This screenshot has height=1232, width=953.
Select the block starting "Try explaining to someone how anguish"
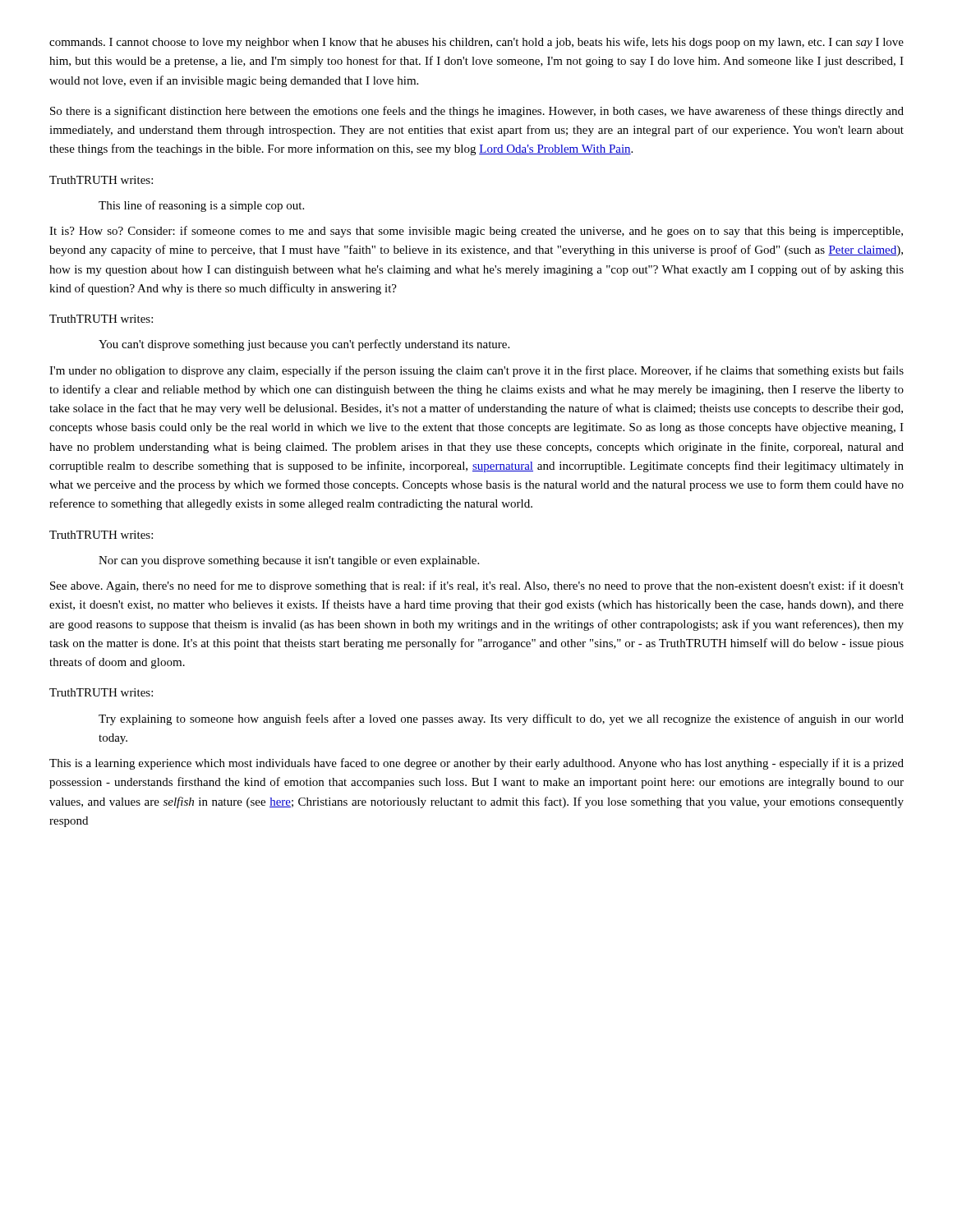click(501, 728)
